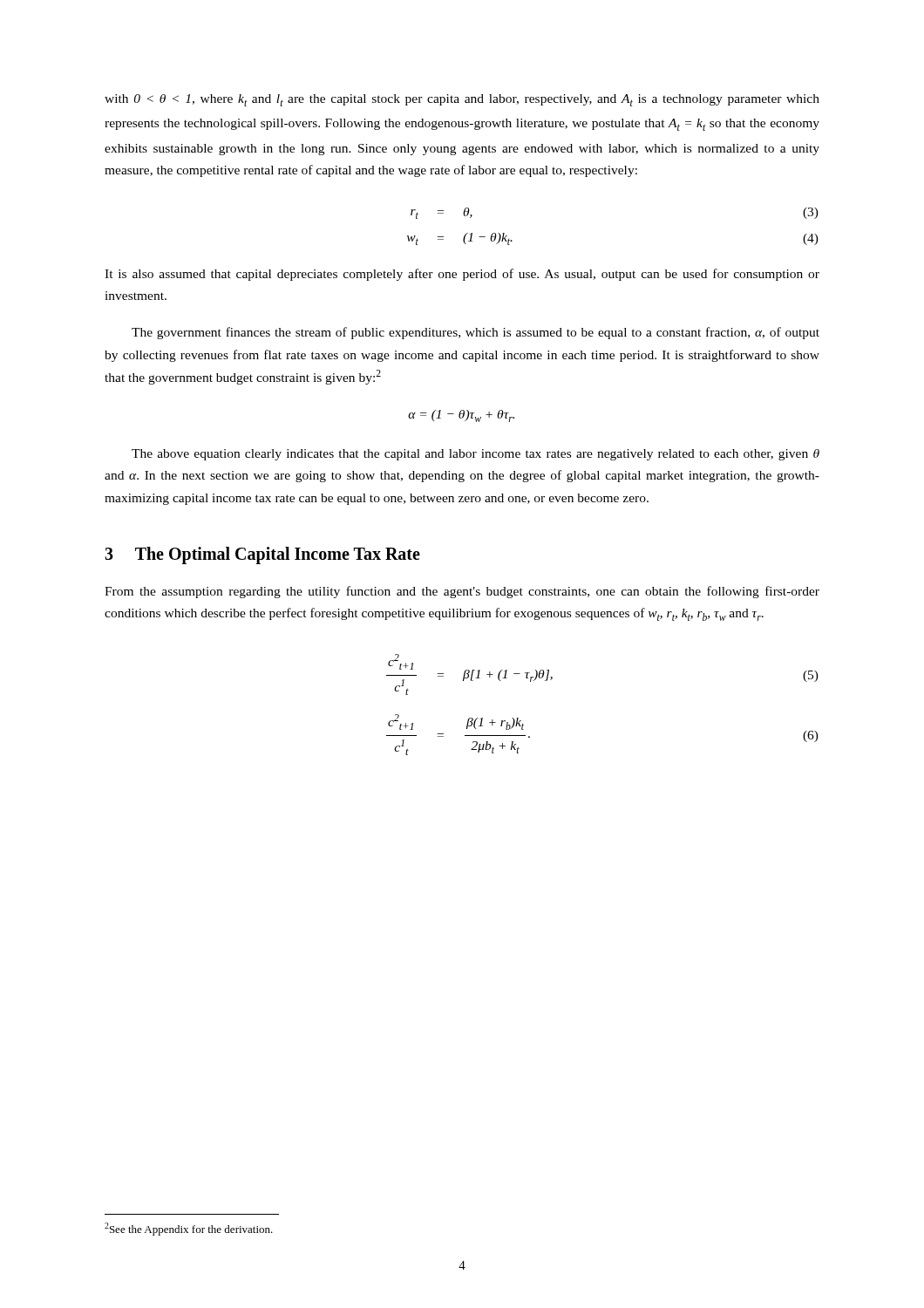Locate the formula that opens with "α = (1"
The image size is (924, 1308).
(x=462, y=415)
